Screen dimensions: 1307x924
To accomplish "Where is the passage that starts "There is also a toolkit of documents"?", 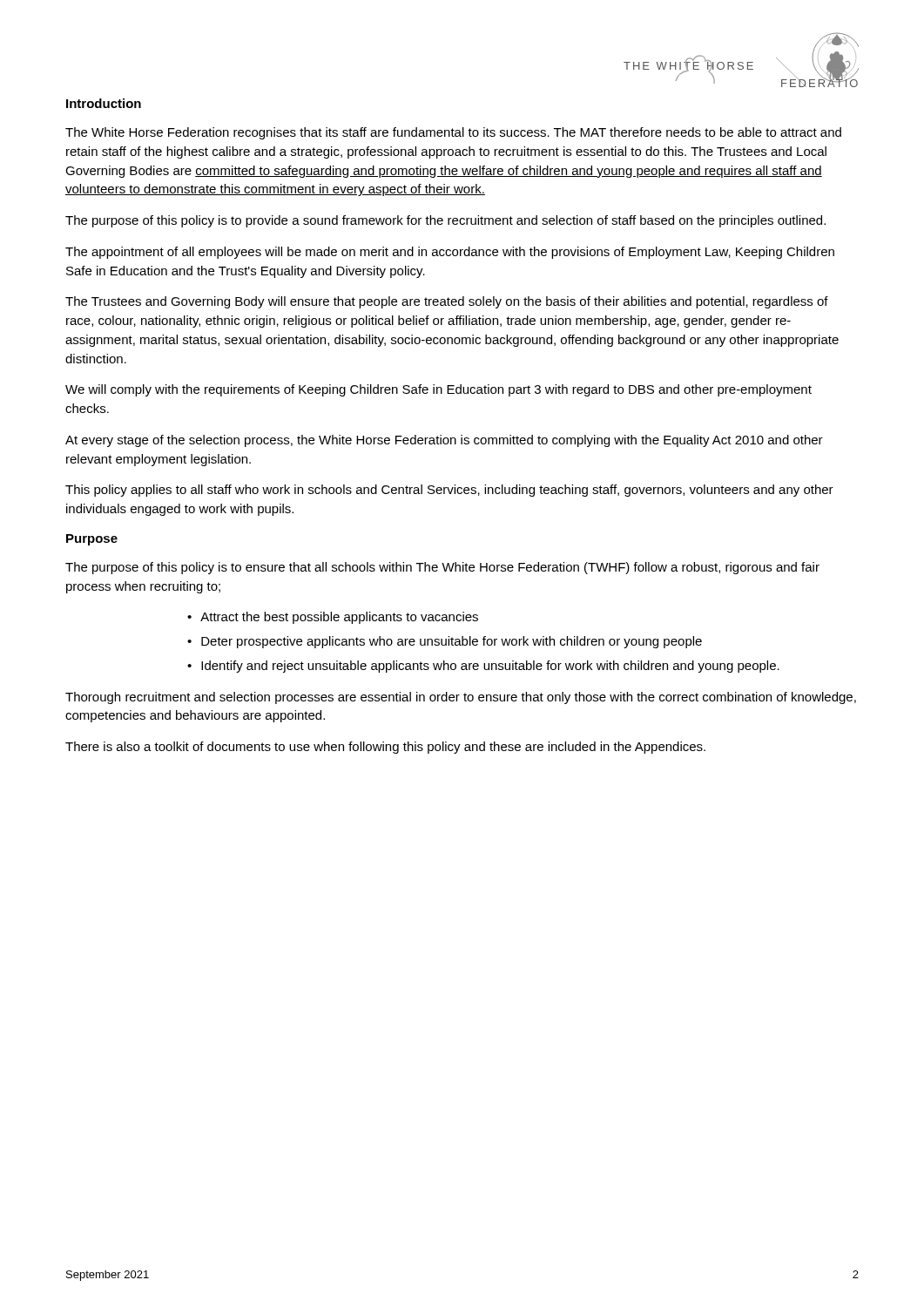I will click(386, 746).
